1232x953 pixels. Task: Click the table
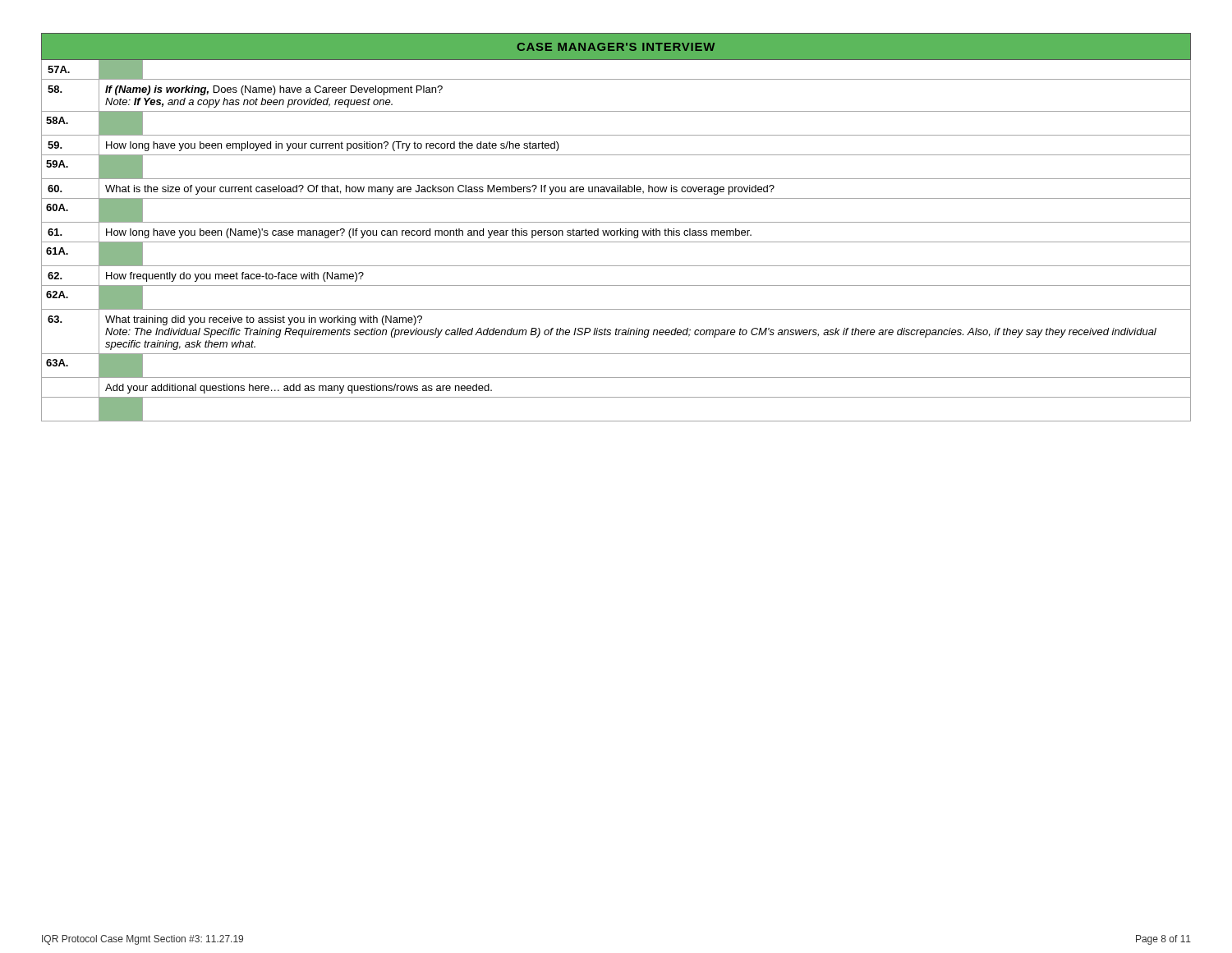(616, 227)
